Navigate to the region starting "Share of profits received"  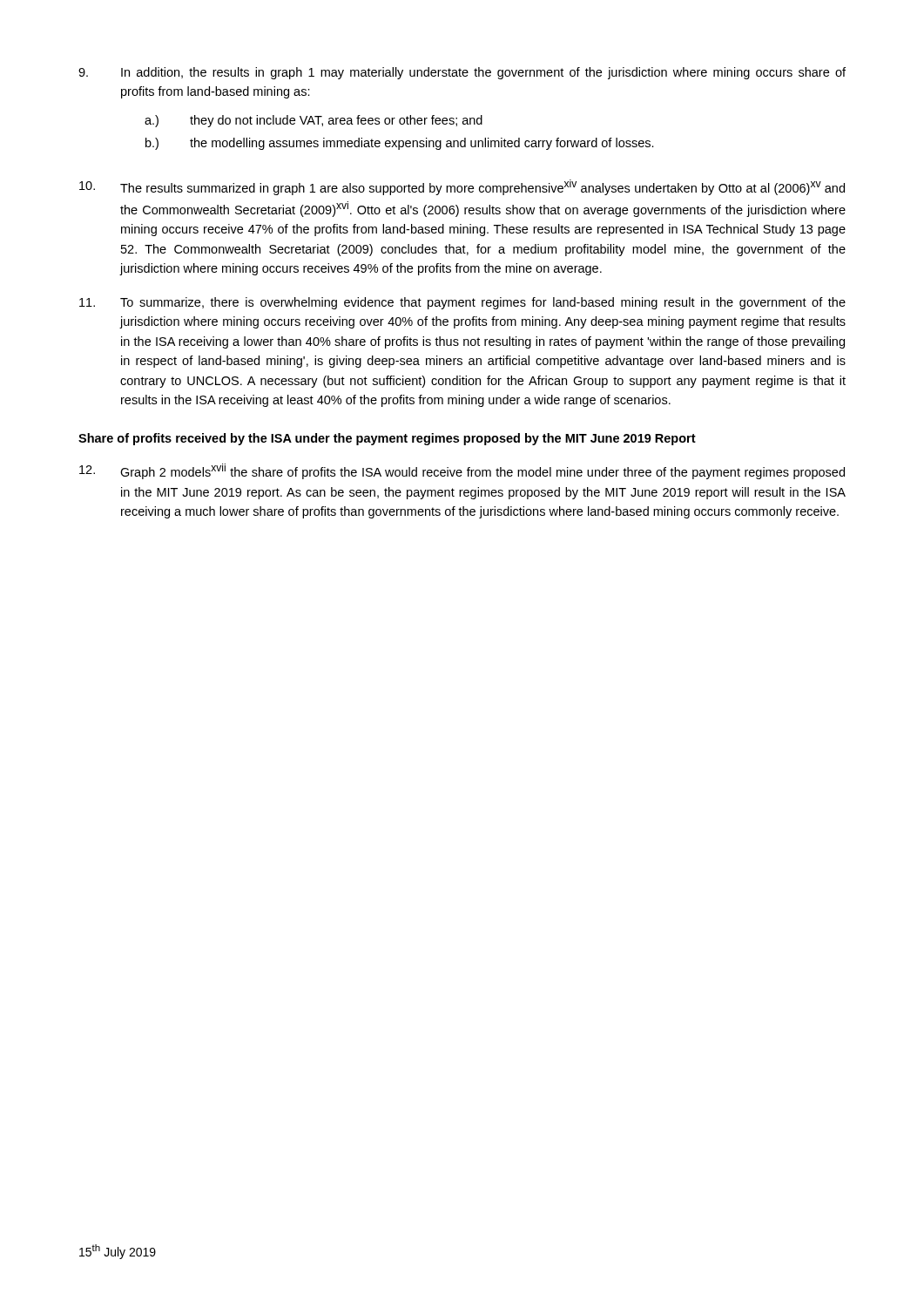tap(387, 438)
